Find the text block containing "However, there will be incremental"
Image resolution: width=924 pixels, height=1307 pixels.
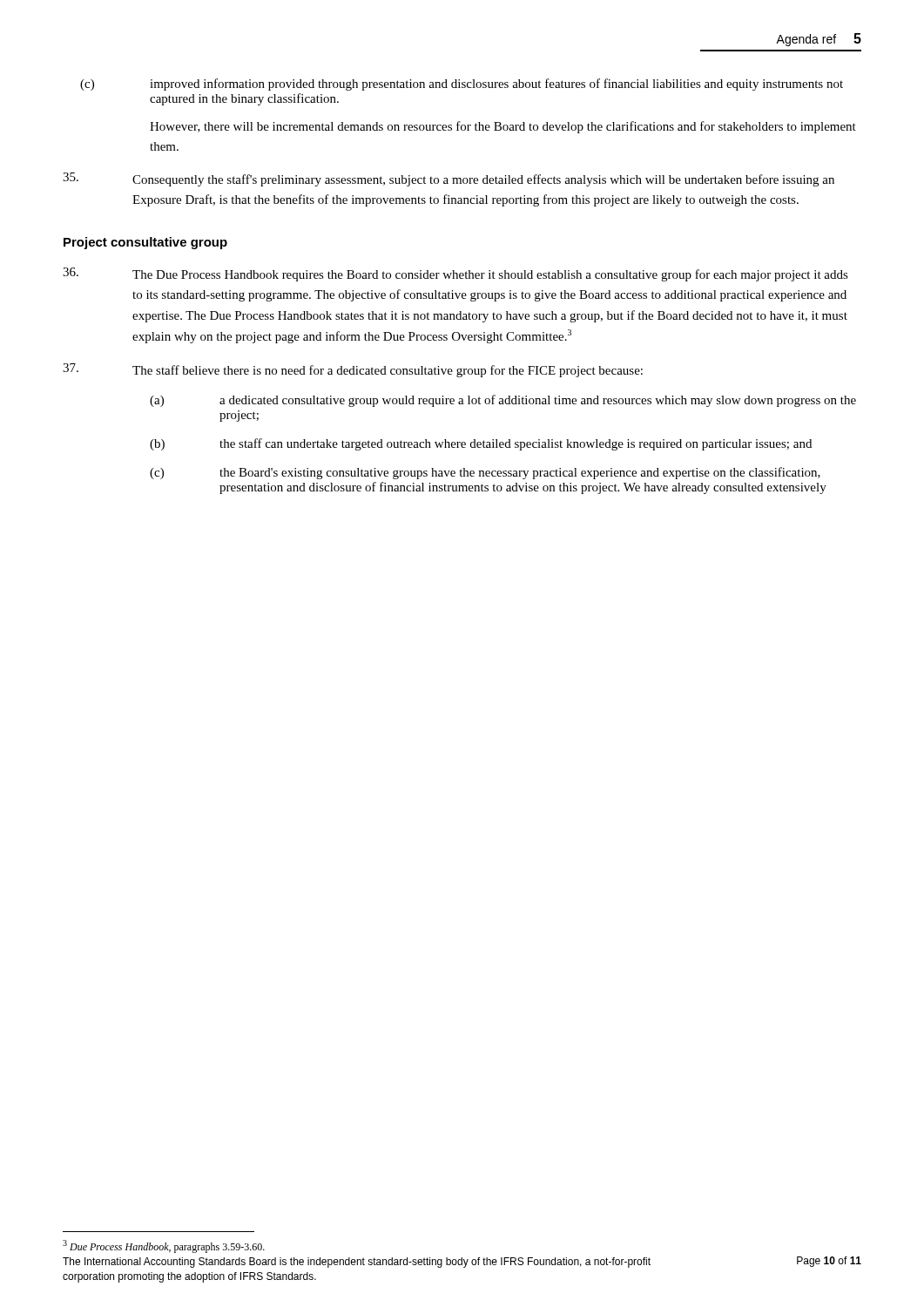click(503, 136)
